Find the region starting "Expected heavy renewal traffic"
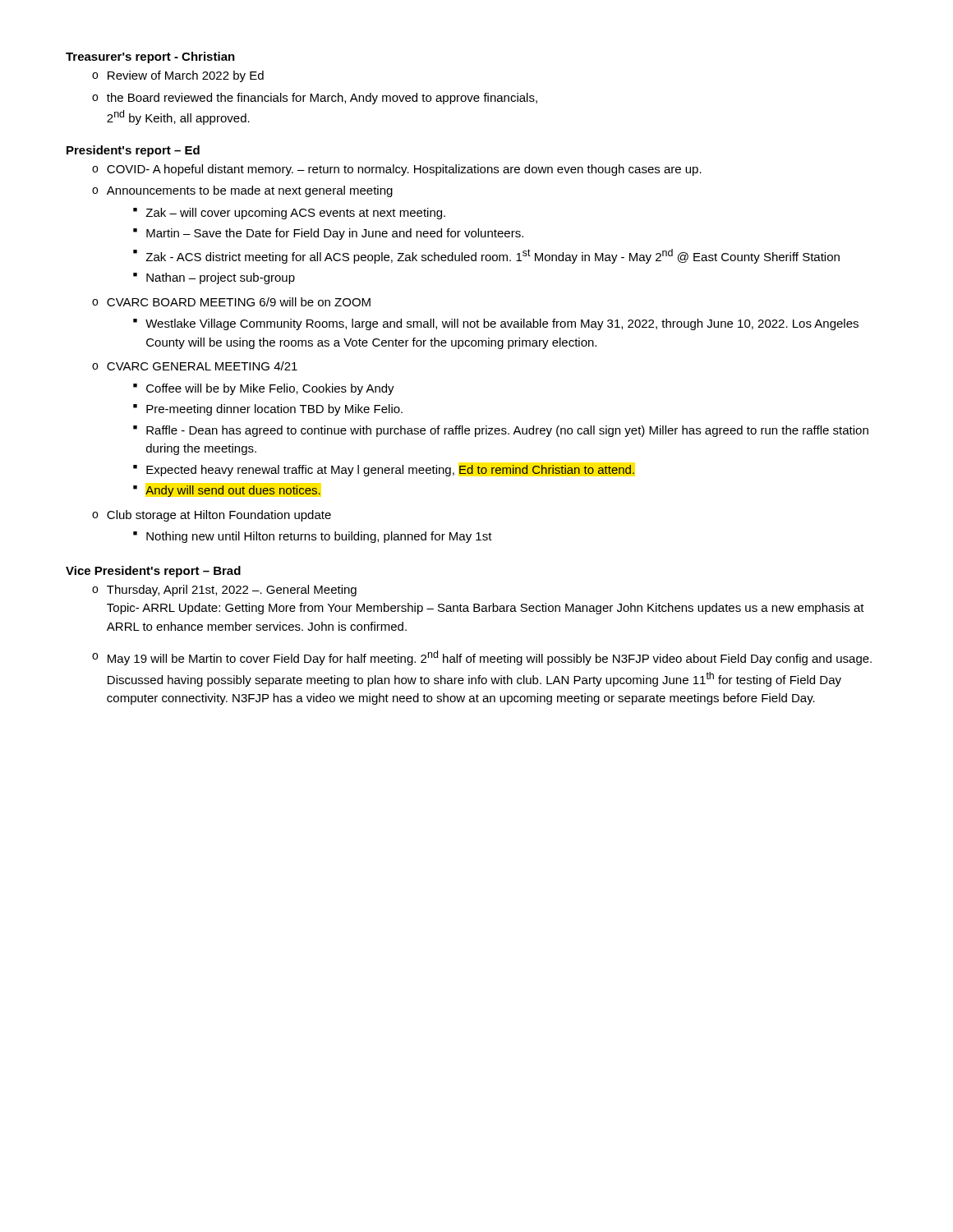The height and width of the screenshot is (1232, 953). point(390,470)
